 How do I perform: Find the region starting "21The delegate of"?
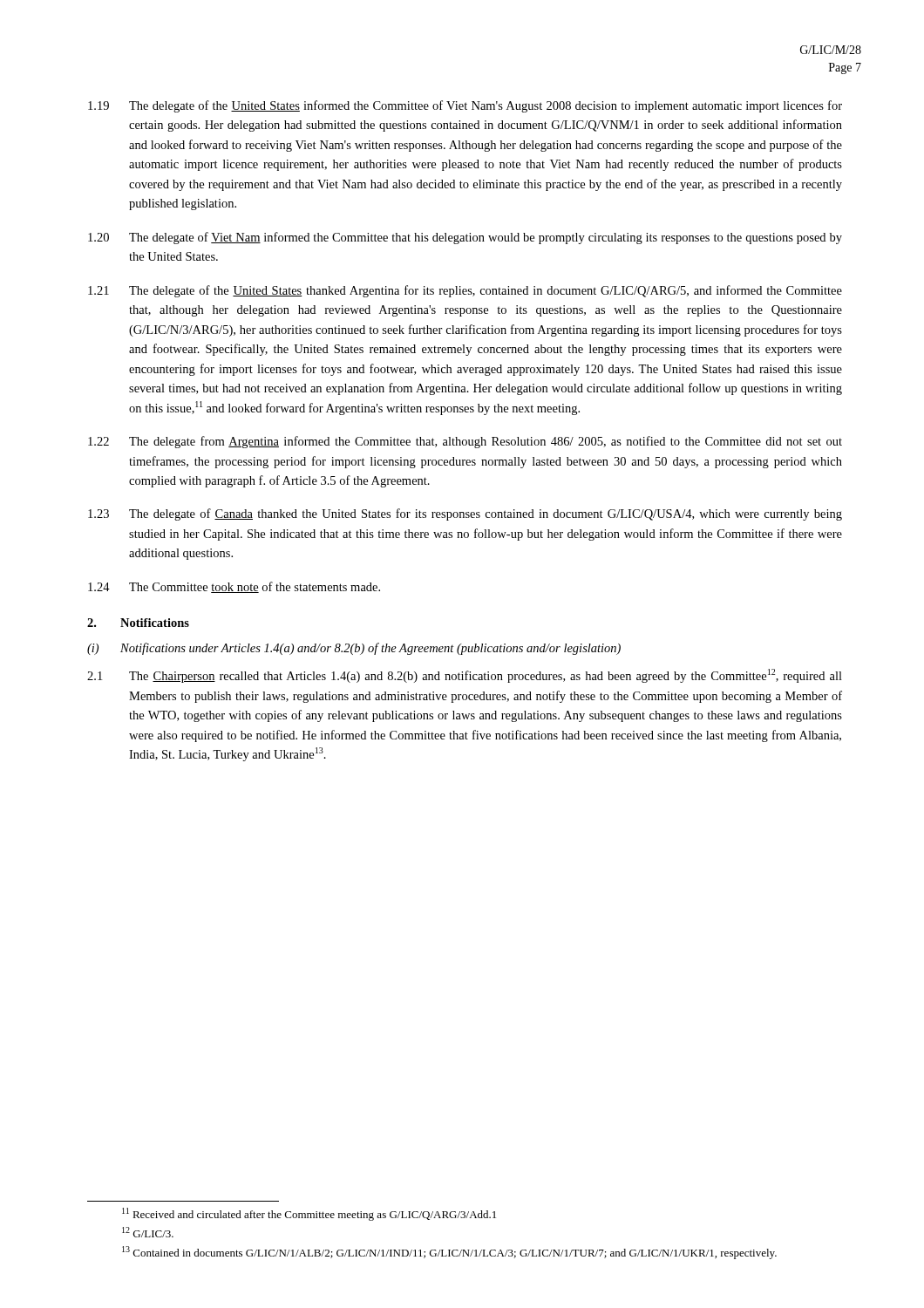point(465,349)
